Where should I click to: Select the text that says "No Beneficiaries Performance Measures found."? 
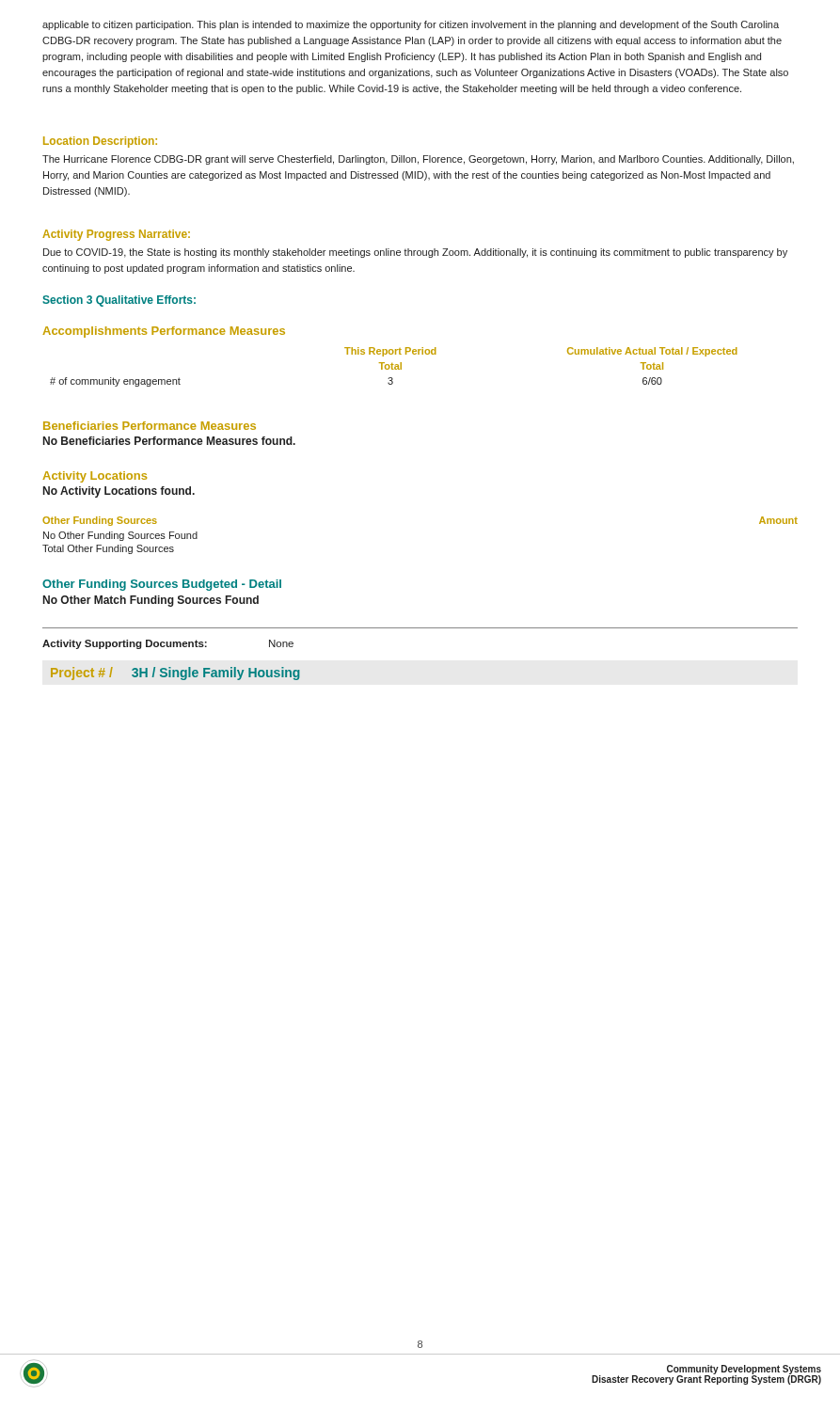tap(169, 442)
